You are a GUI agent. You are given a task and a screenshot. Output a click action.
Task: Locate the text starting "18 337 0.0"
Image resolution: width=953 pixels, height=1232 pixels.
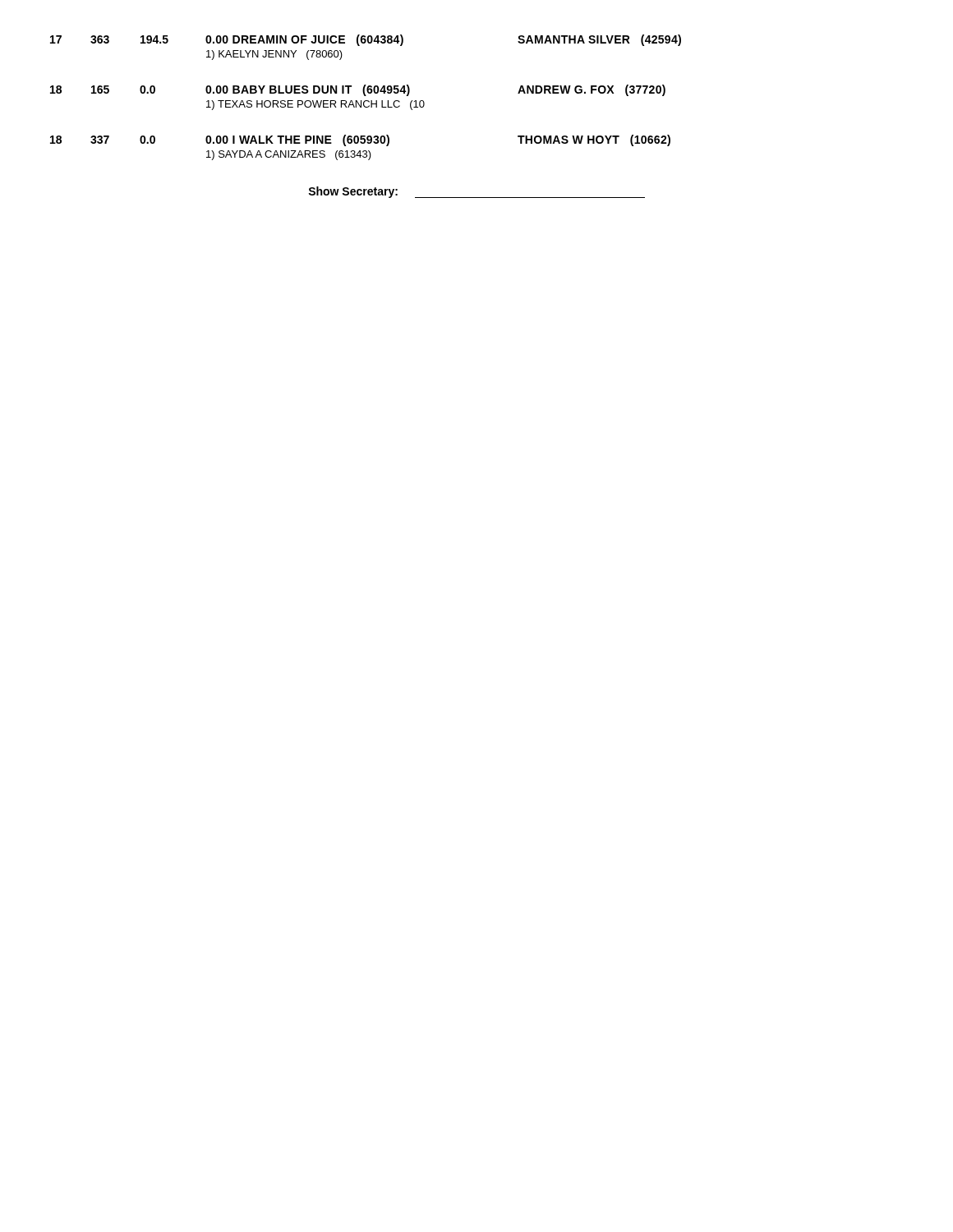(360, 140)
